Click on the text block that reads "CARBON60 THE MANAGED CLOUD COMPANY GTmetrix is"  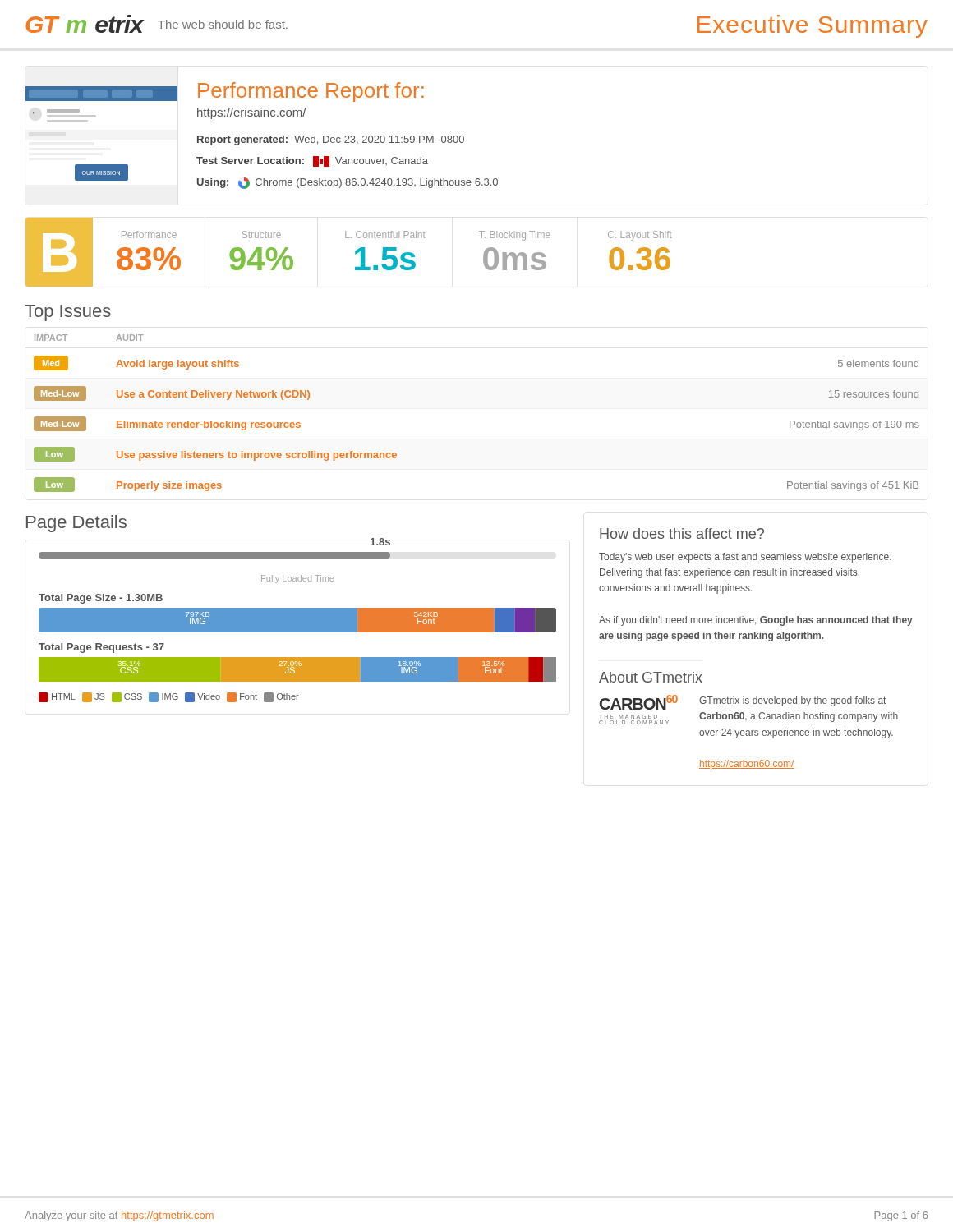[x=756, y=733]
